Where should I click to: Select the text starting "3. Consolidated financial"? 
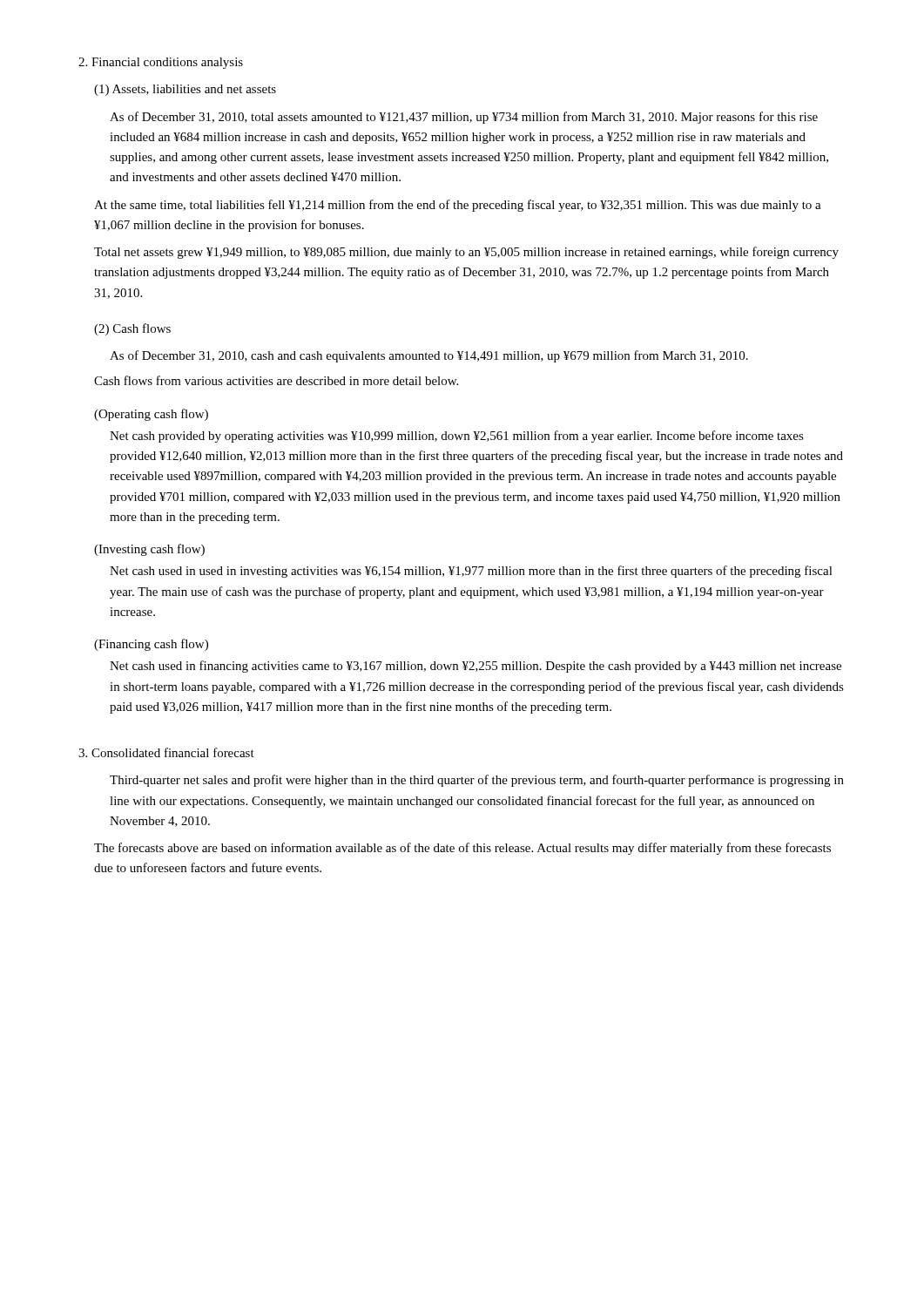click(166, 753)
